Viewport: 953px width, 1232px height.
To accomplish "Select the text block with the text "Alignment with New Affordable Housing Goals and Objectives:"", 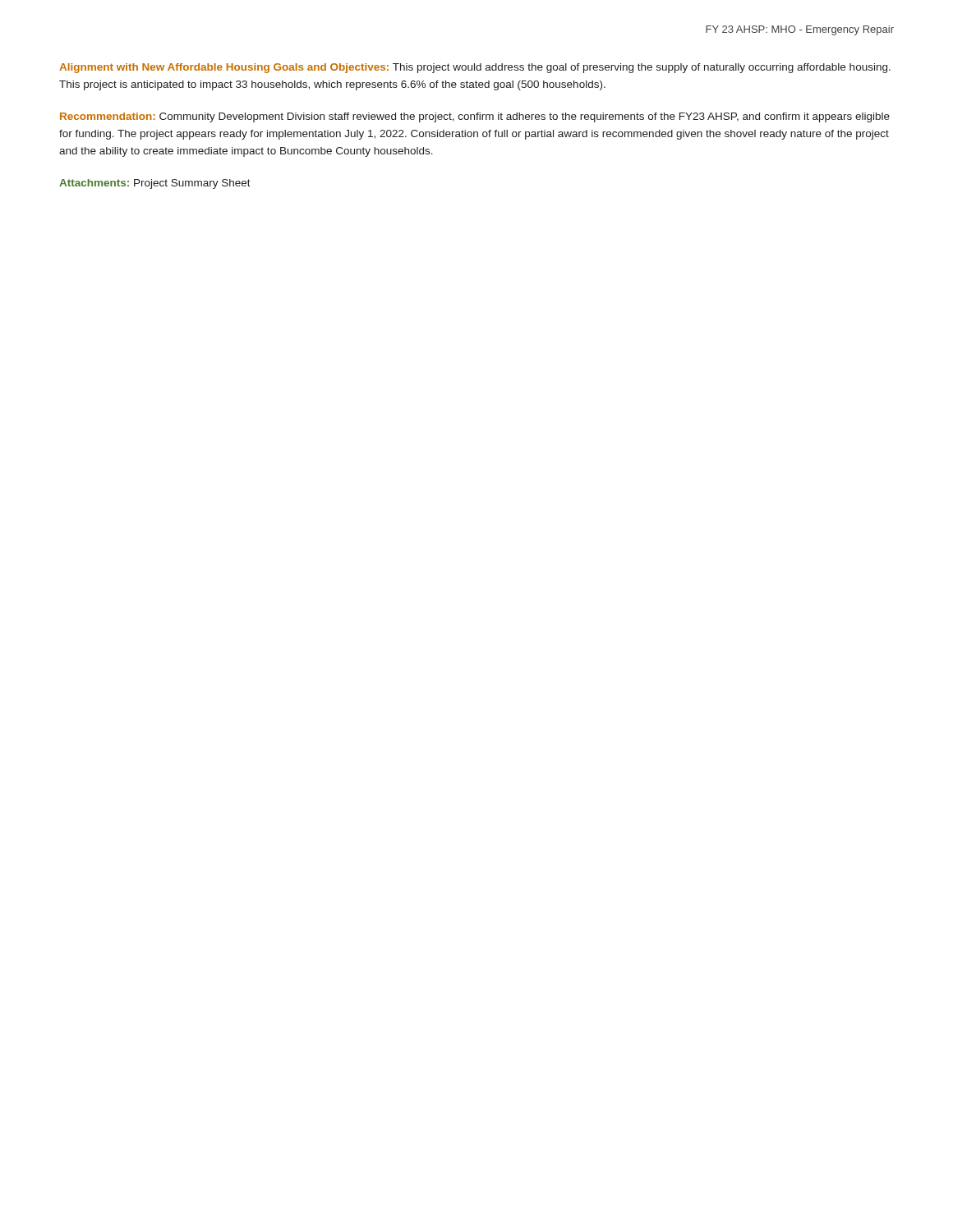I will pos(475,76).
